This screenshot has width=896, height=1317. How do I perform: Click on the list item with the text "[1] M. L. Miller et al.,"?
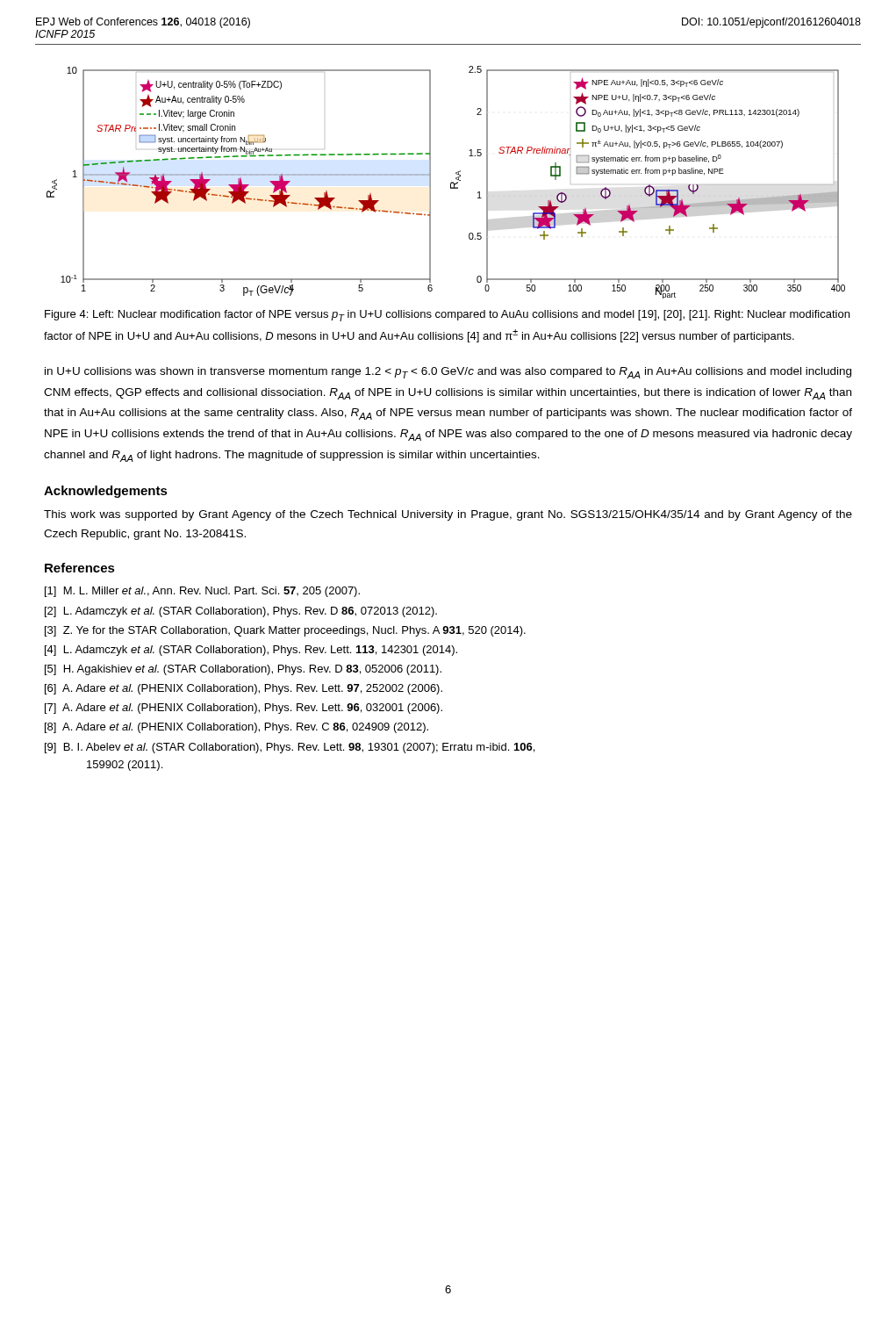click(x=202, y=591)
